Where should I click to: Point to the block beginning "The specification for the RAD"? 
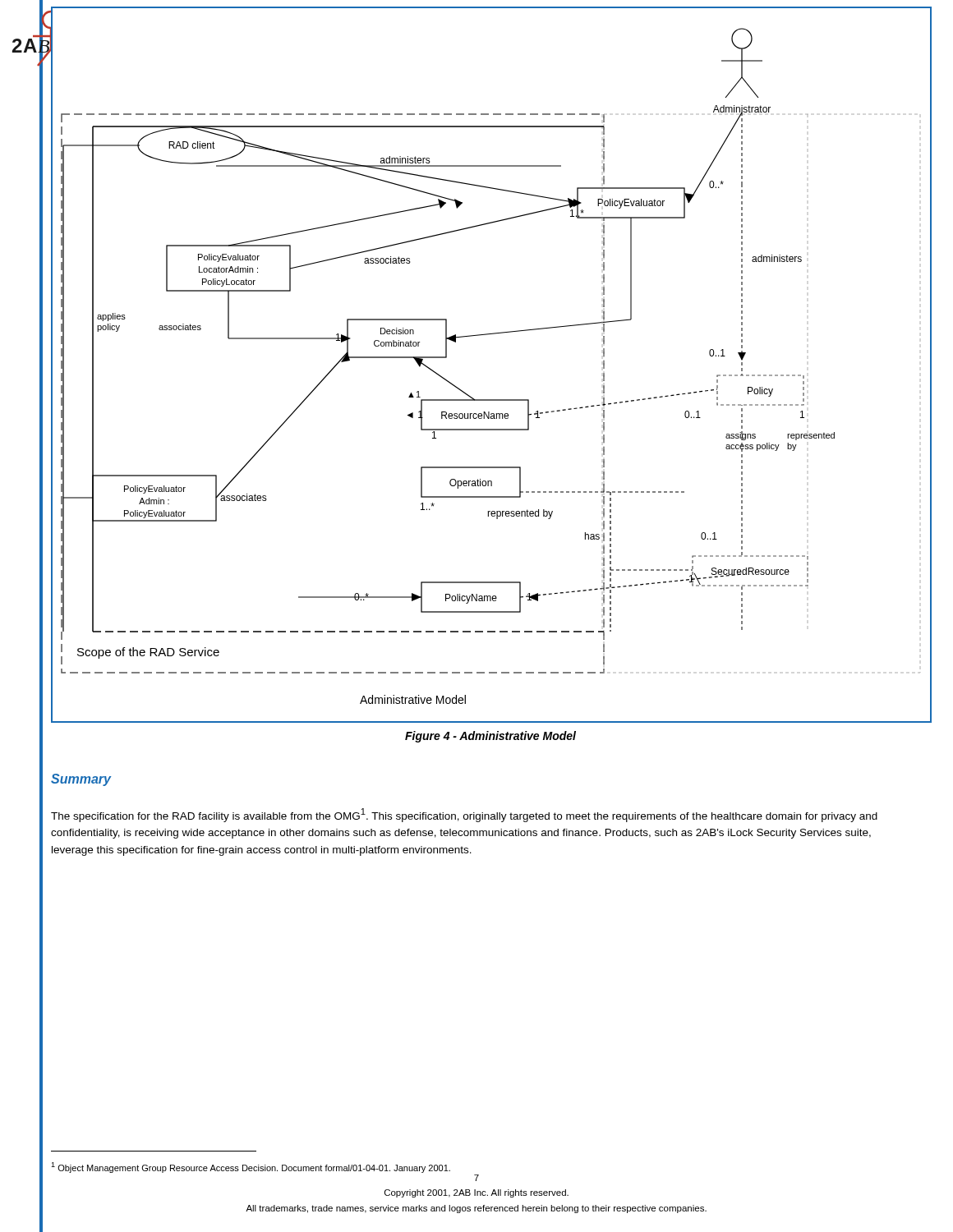[464, 831]
